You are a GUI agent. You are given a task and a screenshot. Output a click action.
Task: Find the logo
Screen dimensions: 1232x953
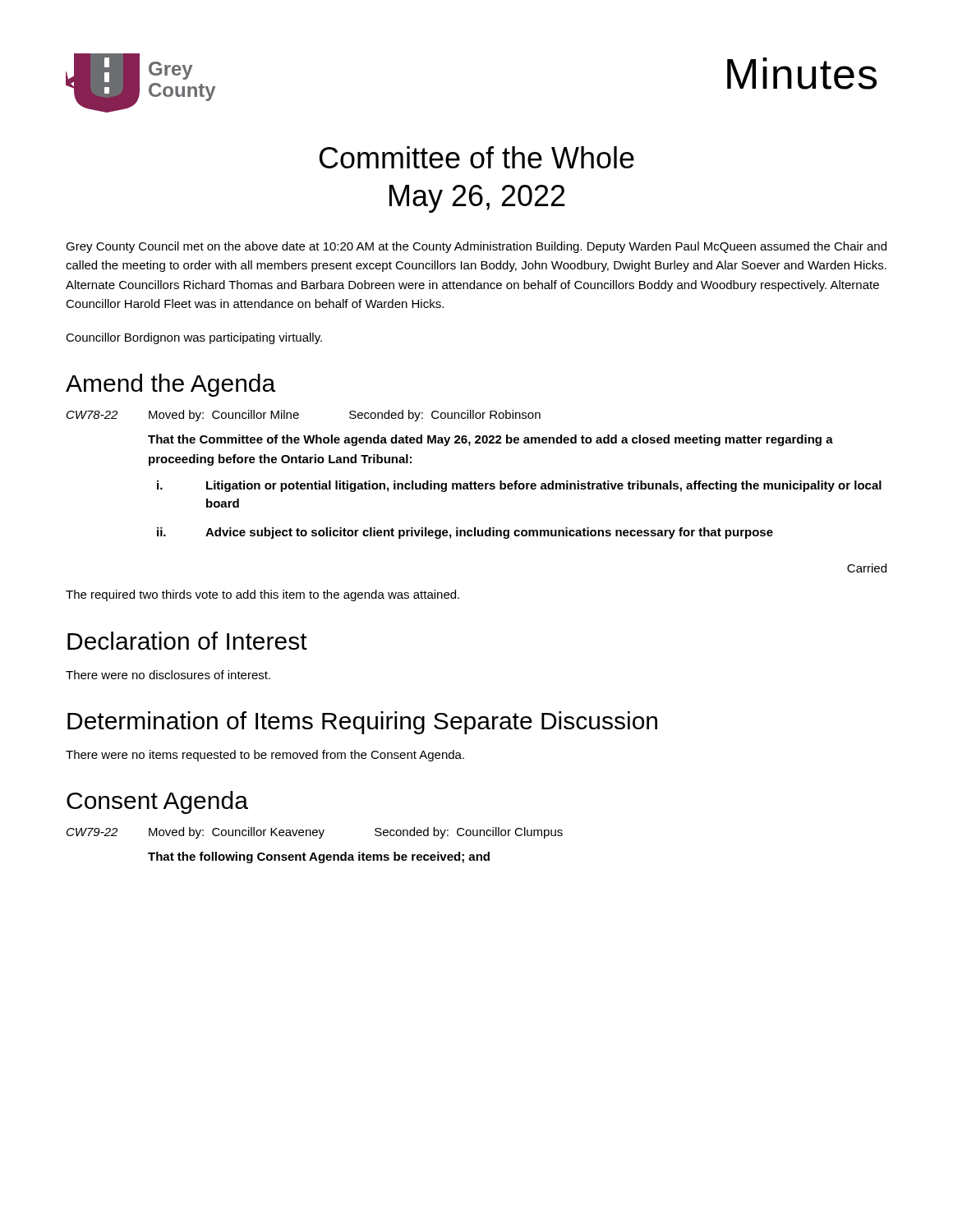(x=156, y=80)
